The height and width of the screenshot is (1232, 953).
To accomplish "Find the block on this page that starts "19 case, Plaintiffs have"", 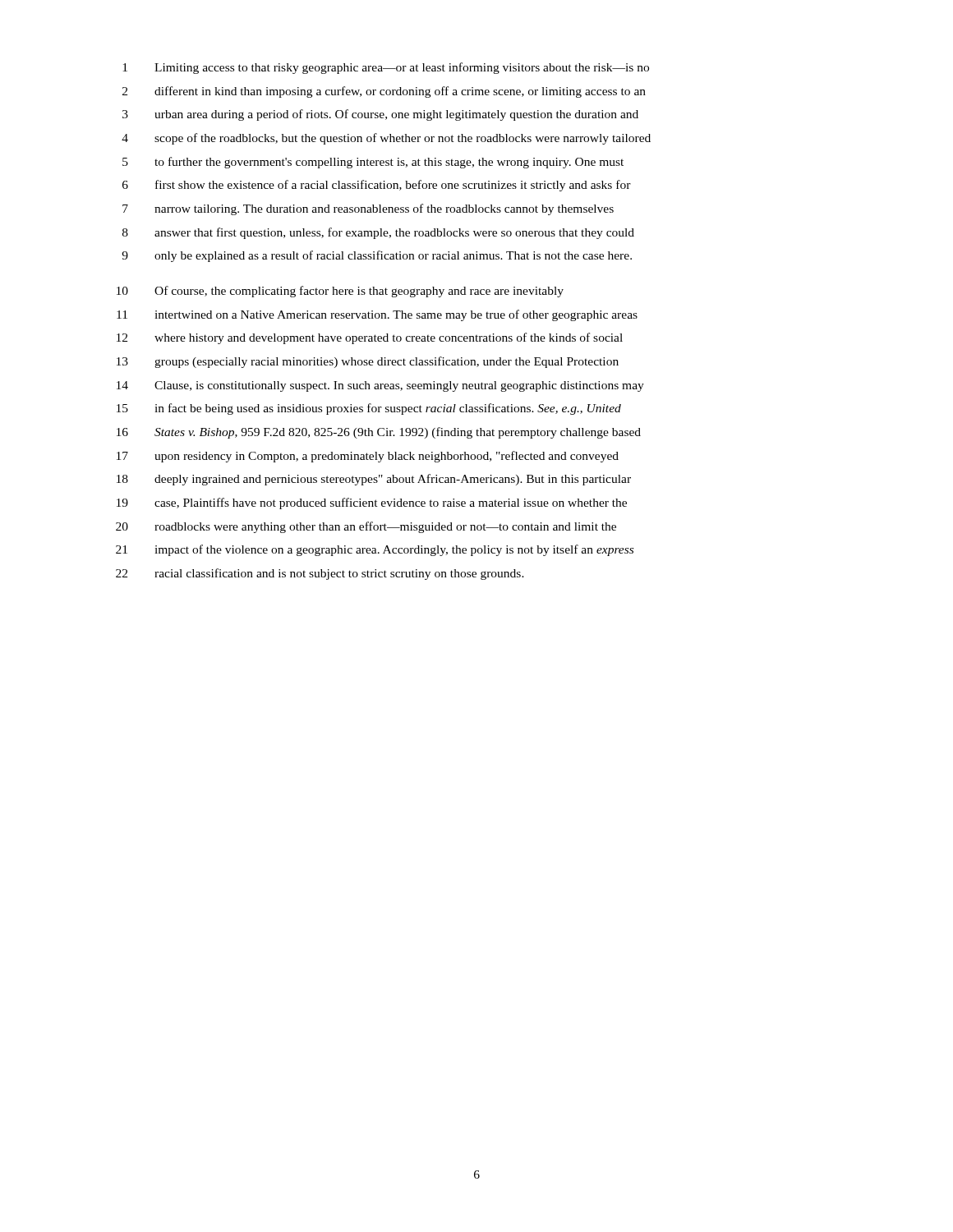I will click(362, 503).
